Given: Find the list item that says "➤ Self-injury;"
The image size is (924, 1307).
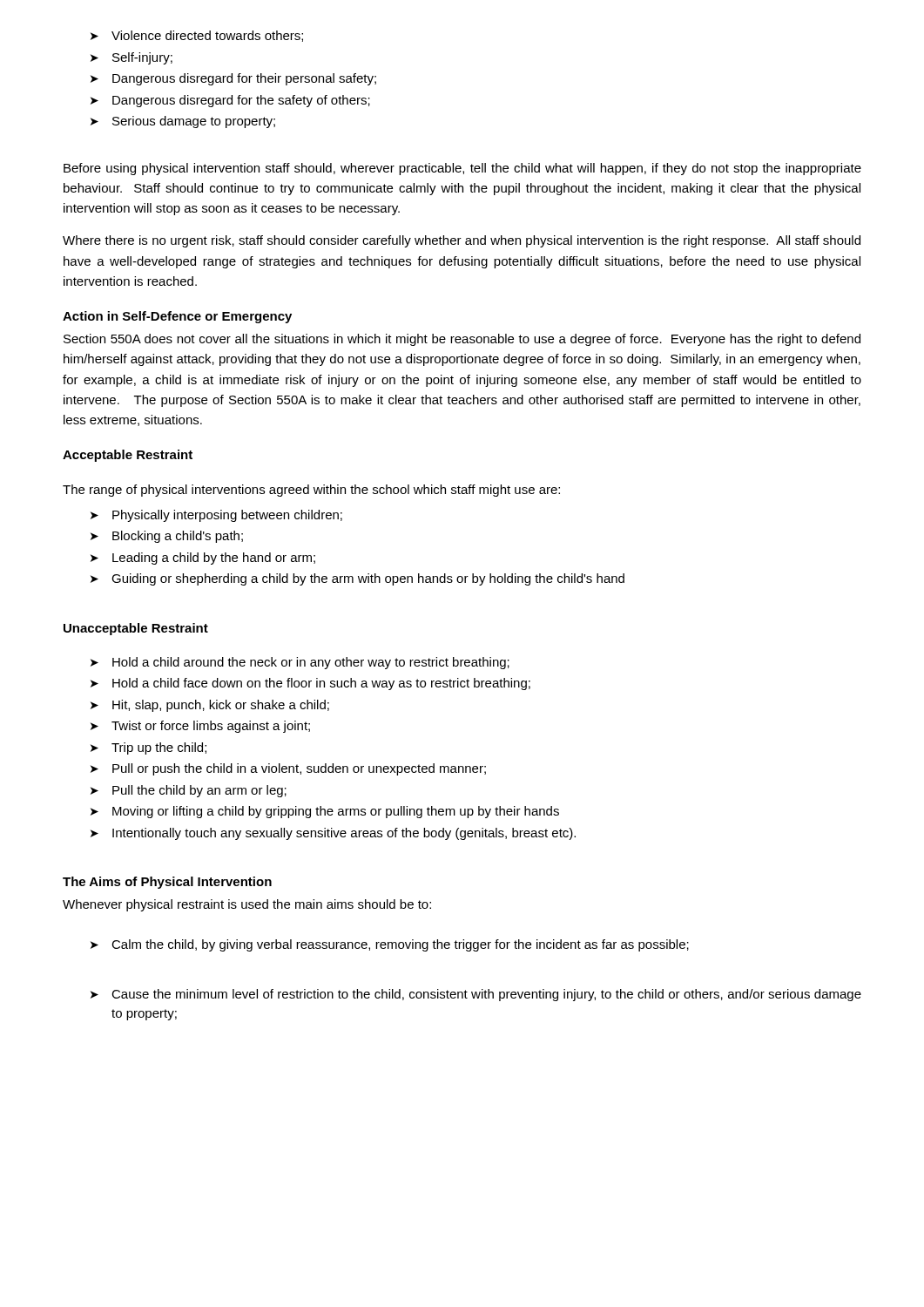Looking at the screenshot, I should [x=132, y=58].
